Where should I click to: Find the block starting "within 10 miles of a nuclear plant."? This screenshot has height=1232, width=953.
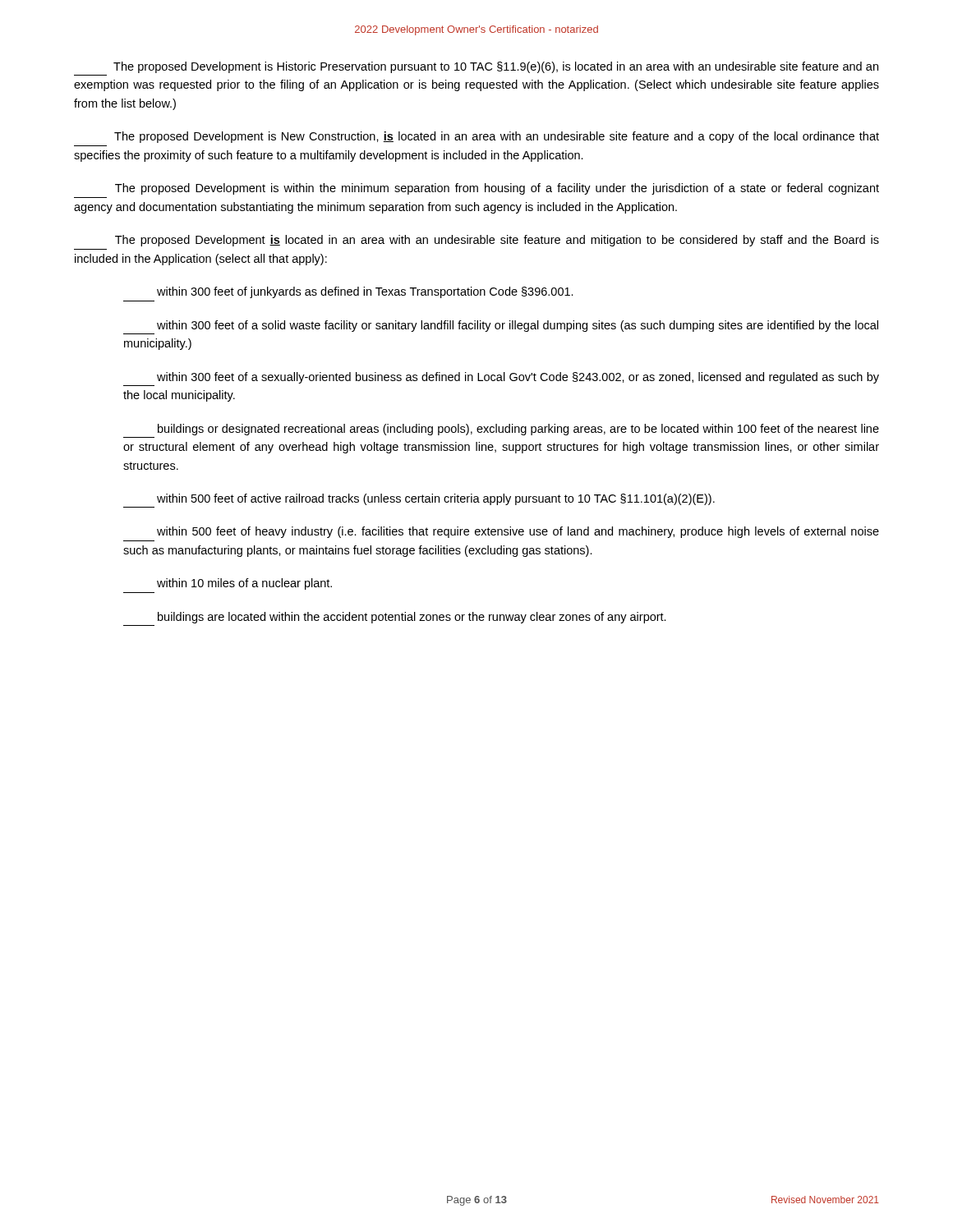228,585
